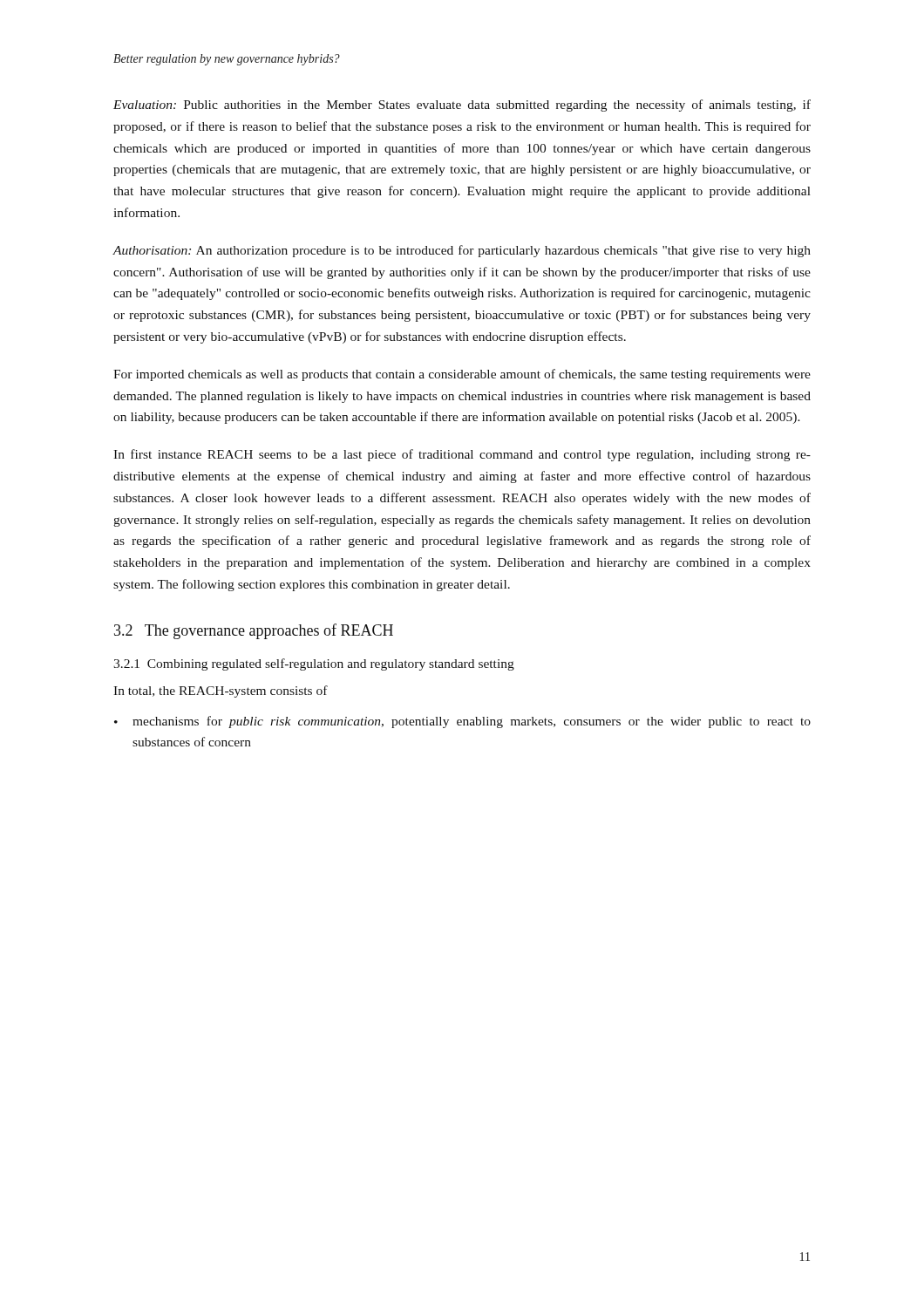Navigate to the block starting "3.2 The governance approaches"
924x1308 pixels.
[253, 630]
